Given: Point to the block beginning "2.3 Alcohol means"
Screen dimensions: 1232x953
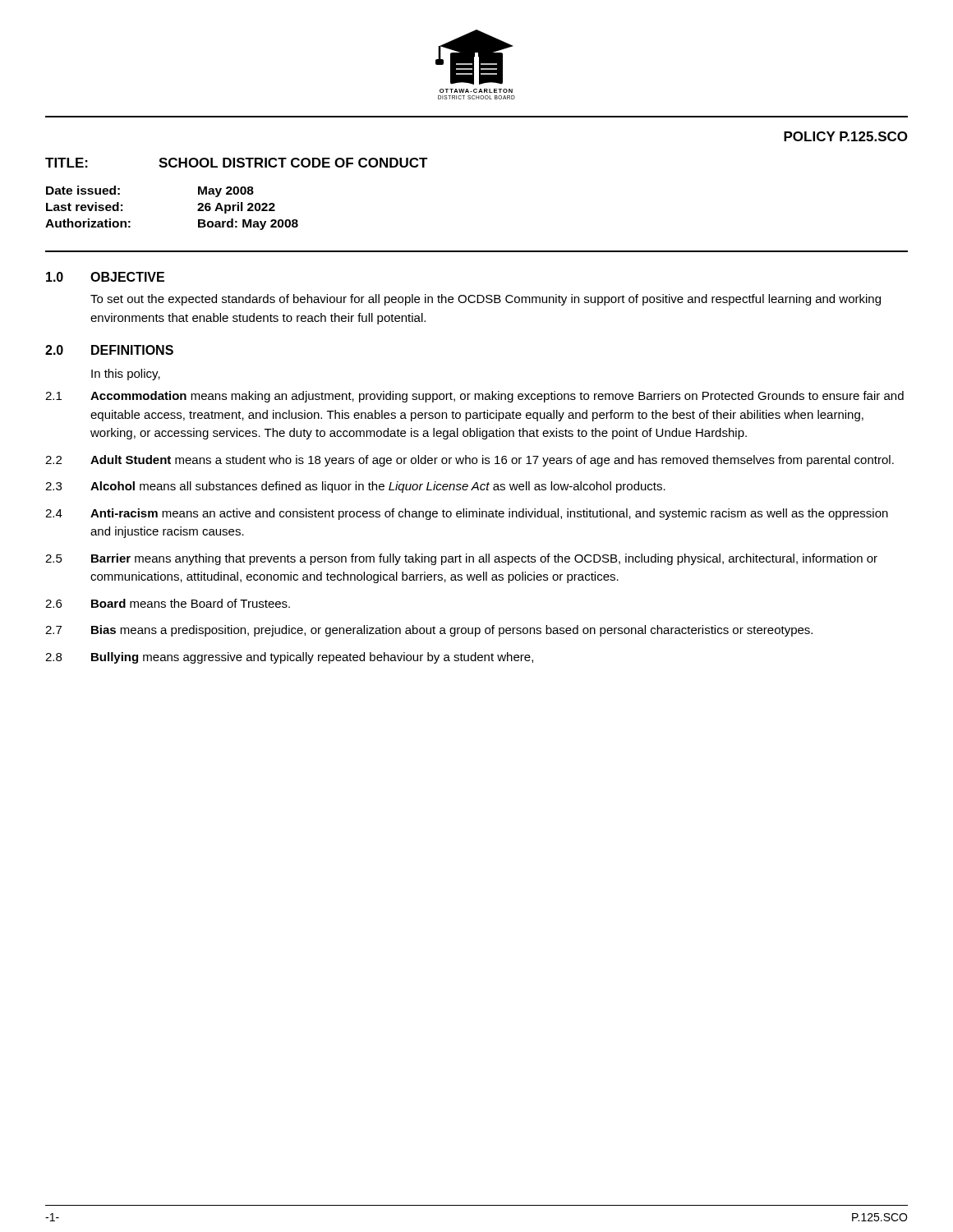Looking at the screenshot, I should coord(476,486).
